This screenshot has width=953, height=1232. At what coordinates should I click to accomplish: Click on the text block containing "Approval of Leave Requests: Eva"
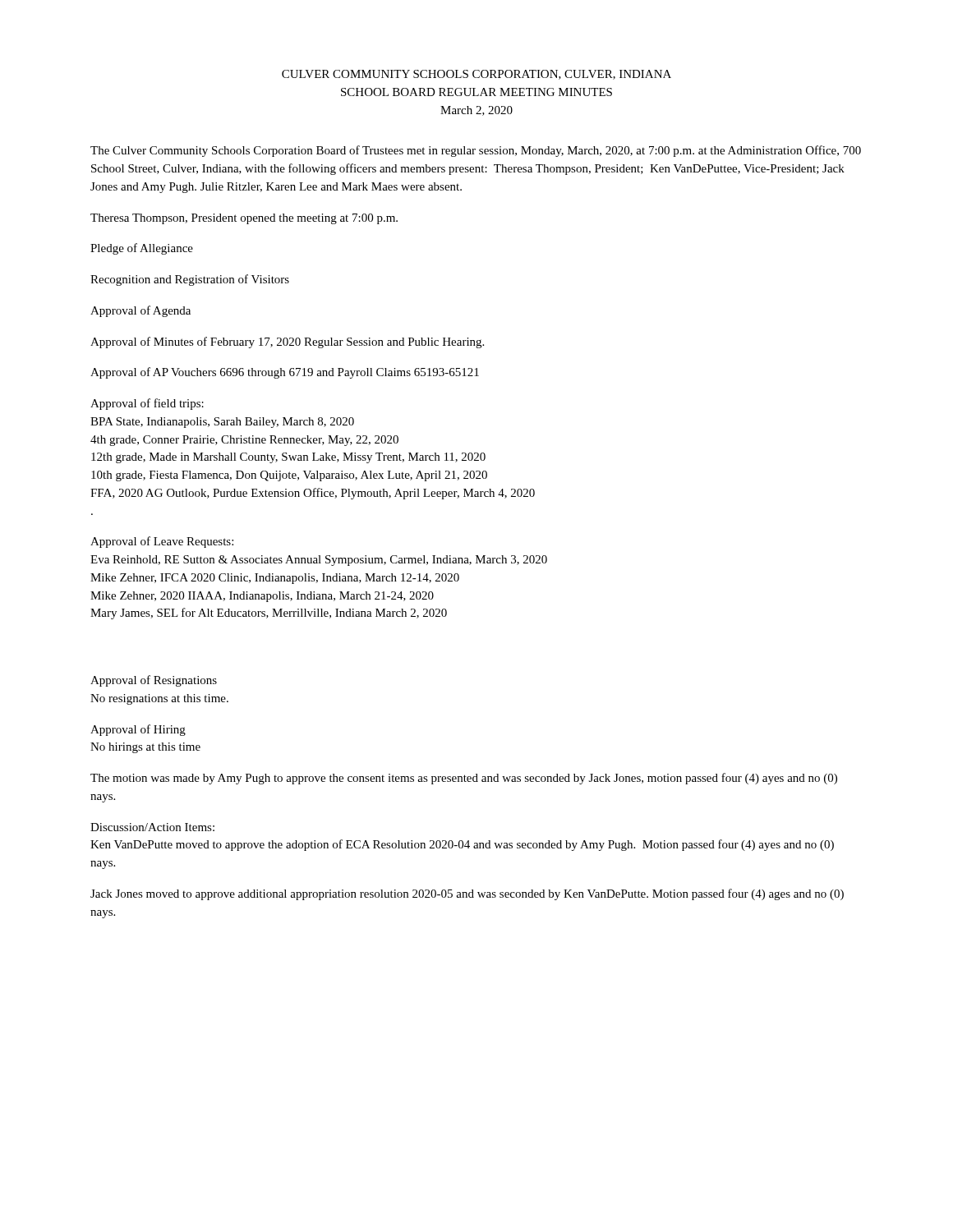tap(162, 542)
